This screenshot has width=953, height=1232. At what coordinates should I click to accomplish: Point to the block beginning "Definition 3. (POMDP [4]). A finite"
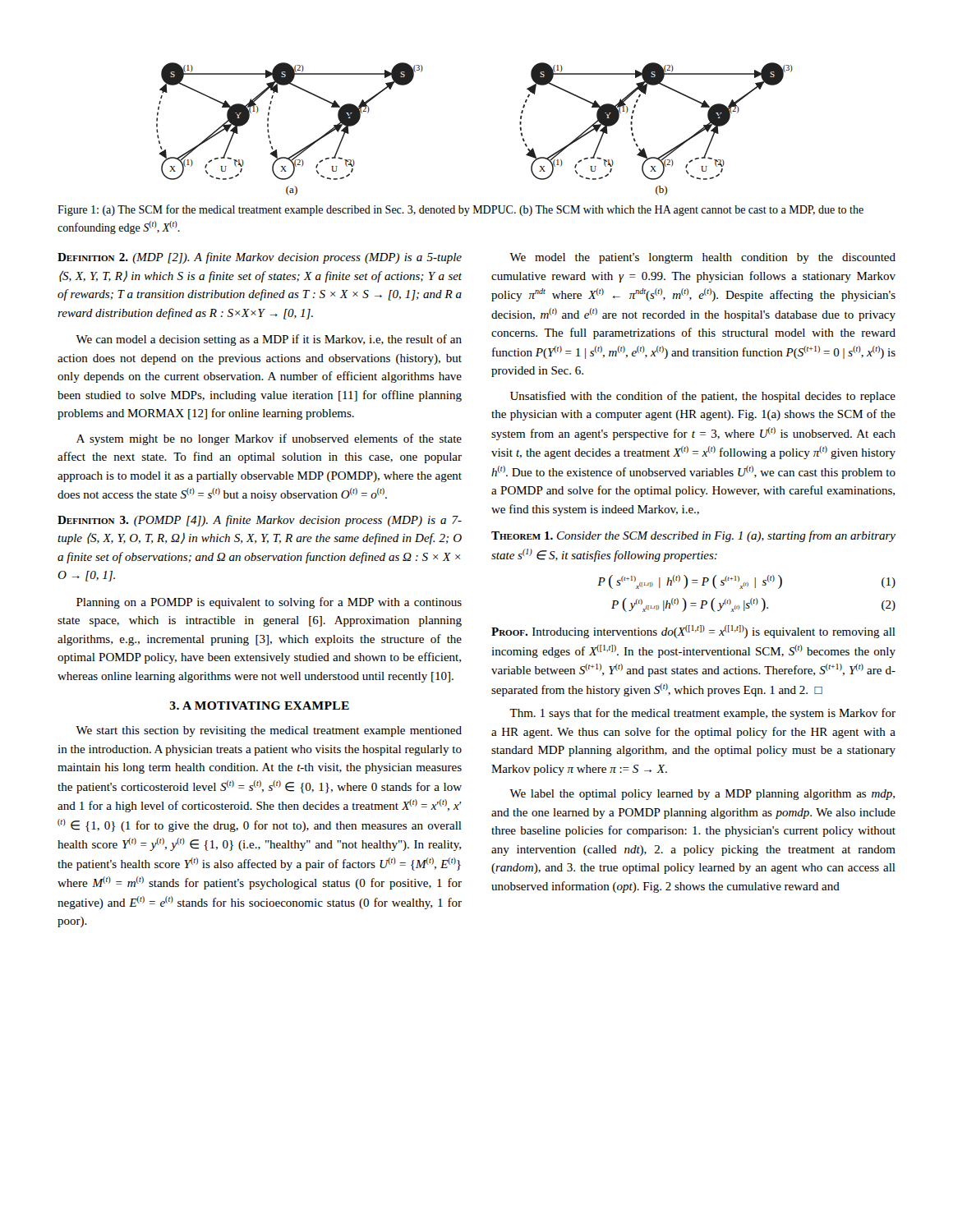260,547
